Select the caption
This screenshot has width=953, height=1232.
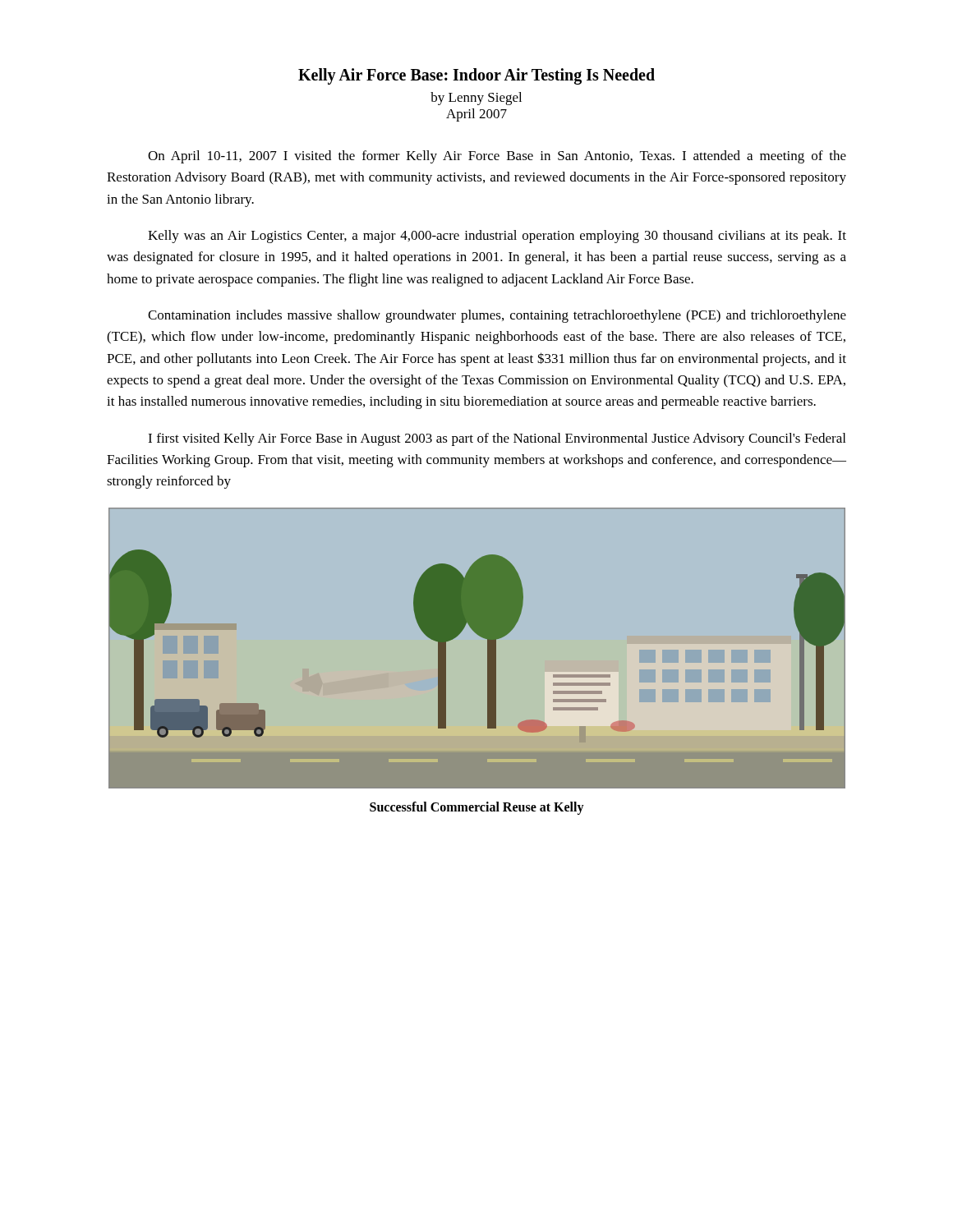point(476,807)
